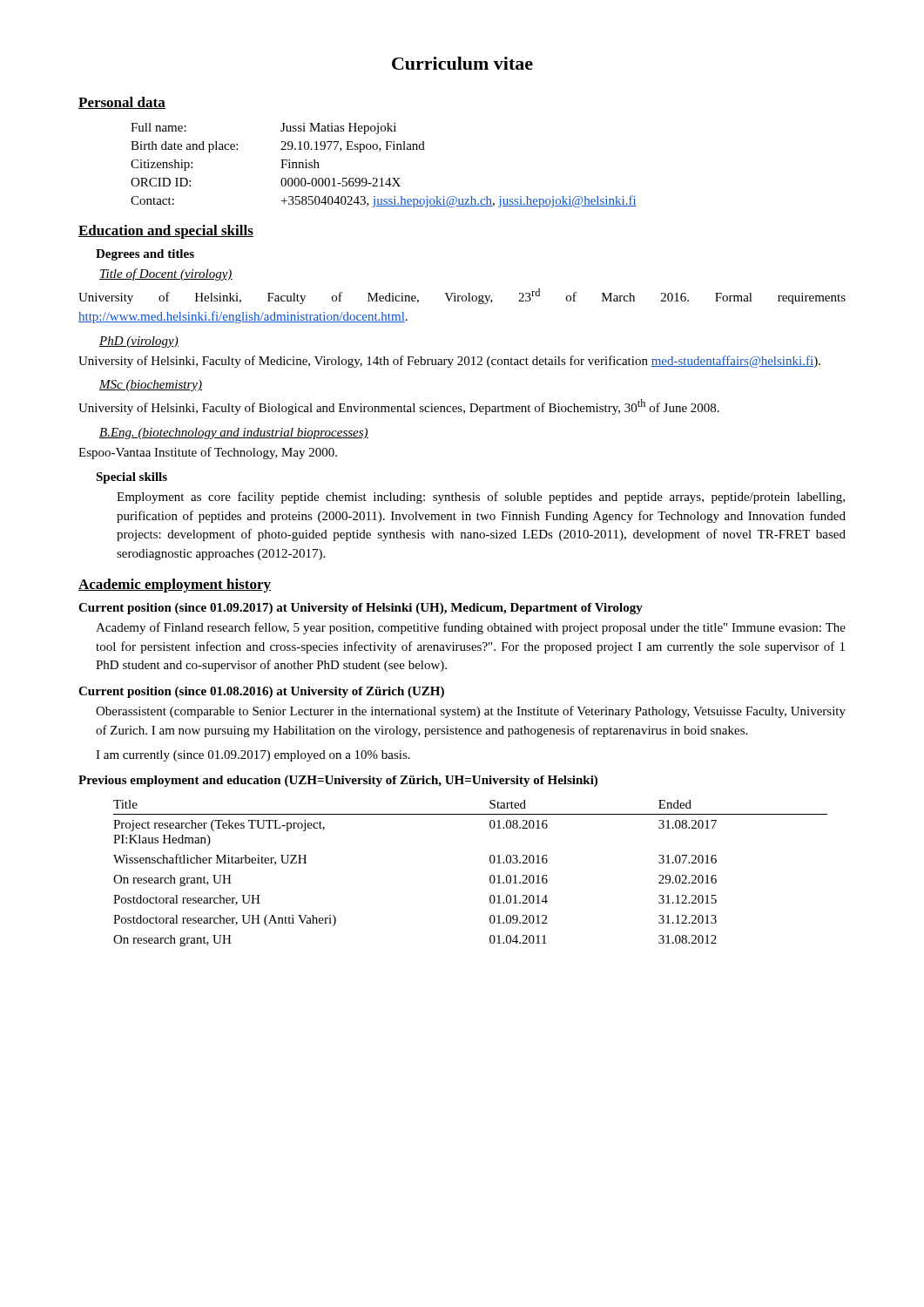This screenshot has width=924, height=1307.
Task: Locate the passage starting "PhD (virology)"
Action: pos(139,340)
